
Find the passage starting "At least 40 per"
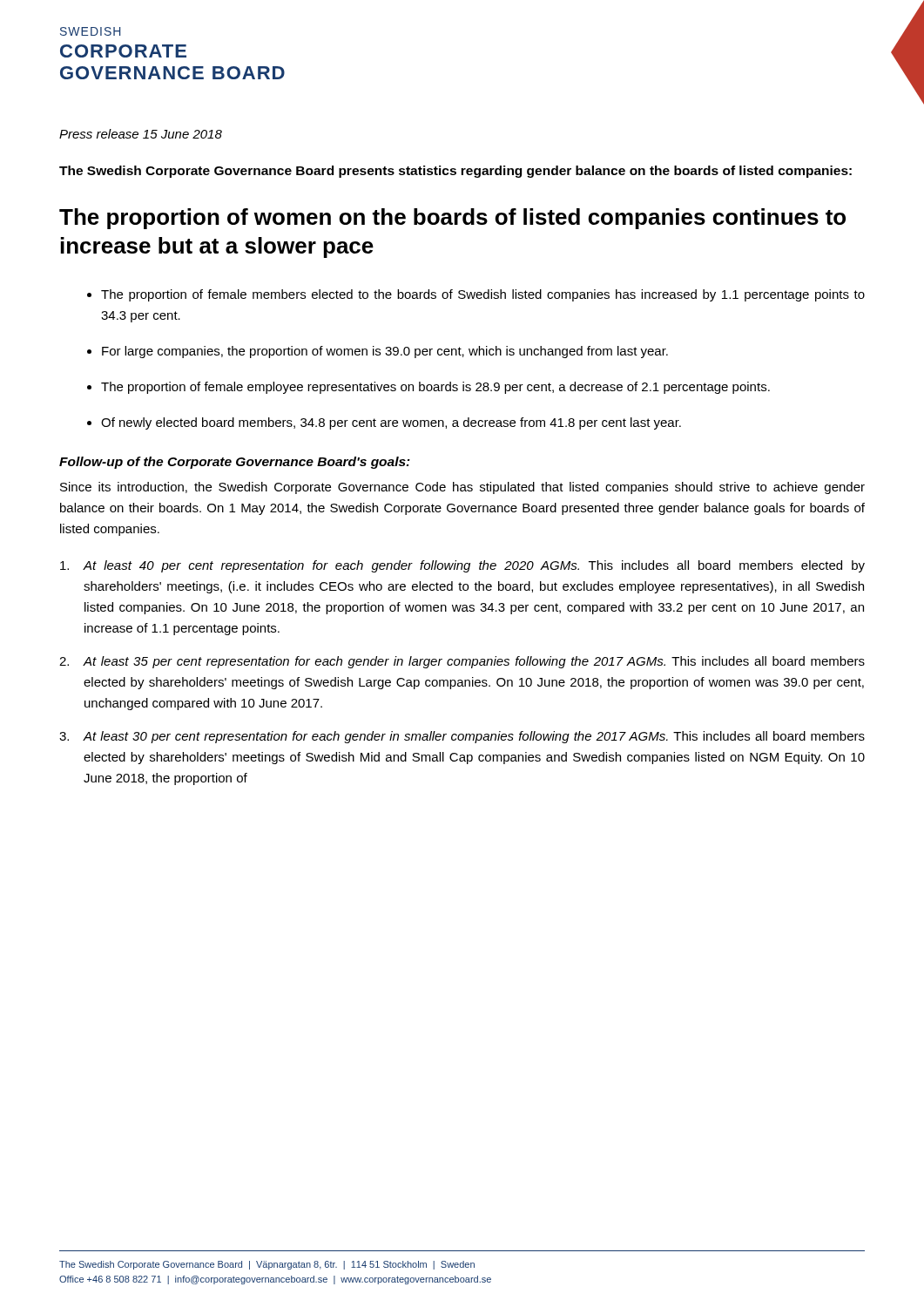(462, 595)
